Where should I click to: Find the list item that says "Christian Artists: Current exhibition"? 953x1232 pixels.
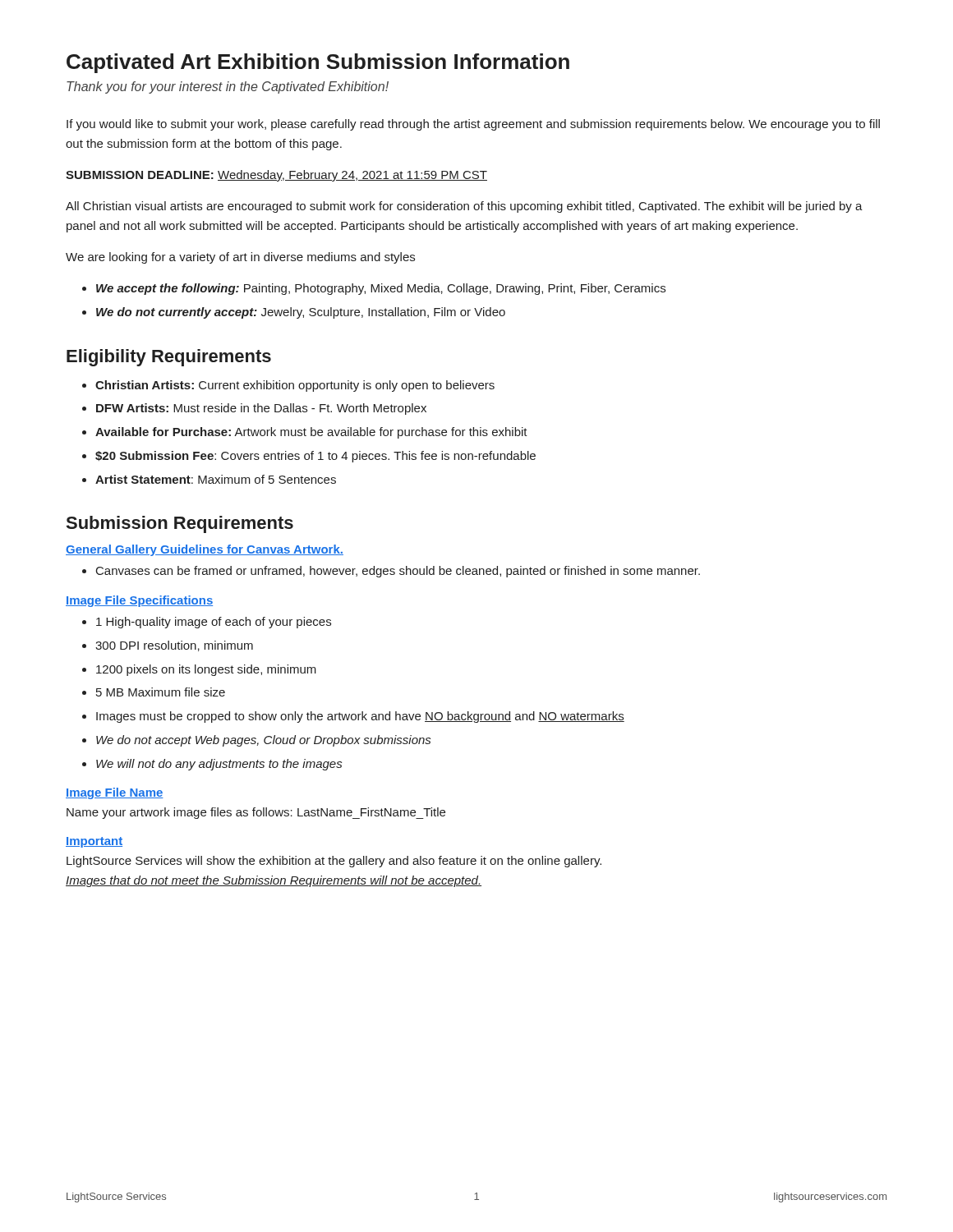(x=295, y=384)
